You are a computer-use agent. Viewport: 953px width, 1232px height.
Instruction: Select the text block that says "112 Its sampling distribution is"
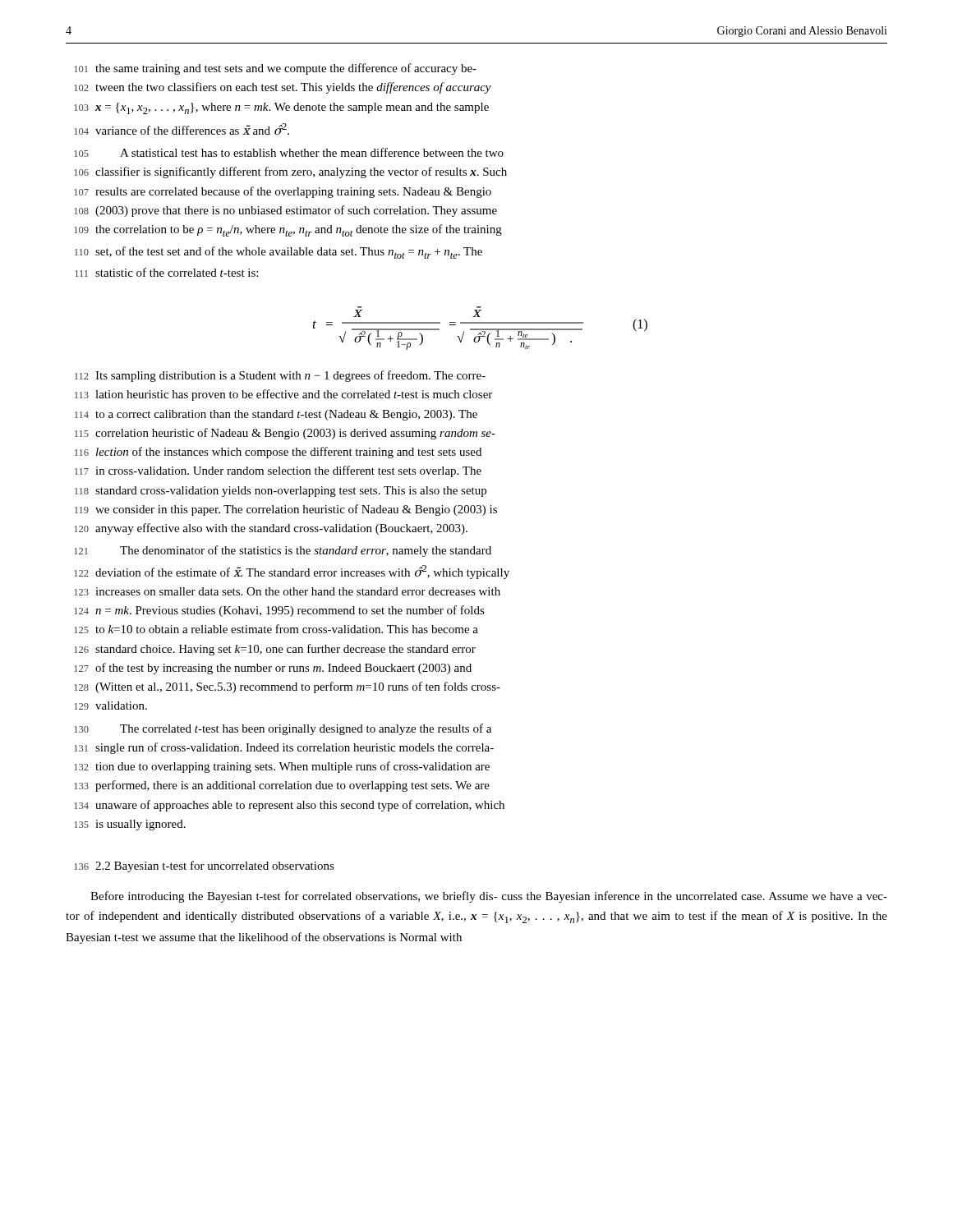pyautogui.click(x=476, y=452)
